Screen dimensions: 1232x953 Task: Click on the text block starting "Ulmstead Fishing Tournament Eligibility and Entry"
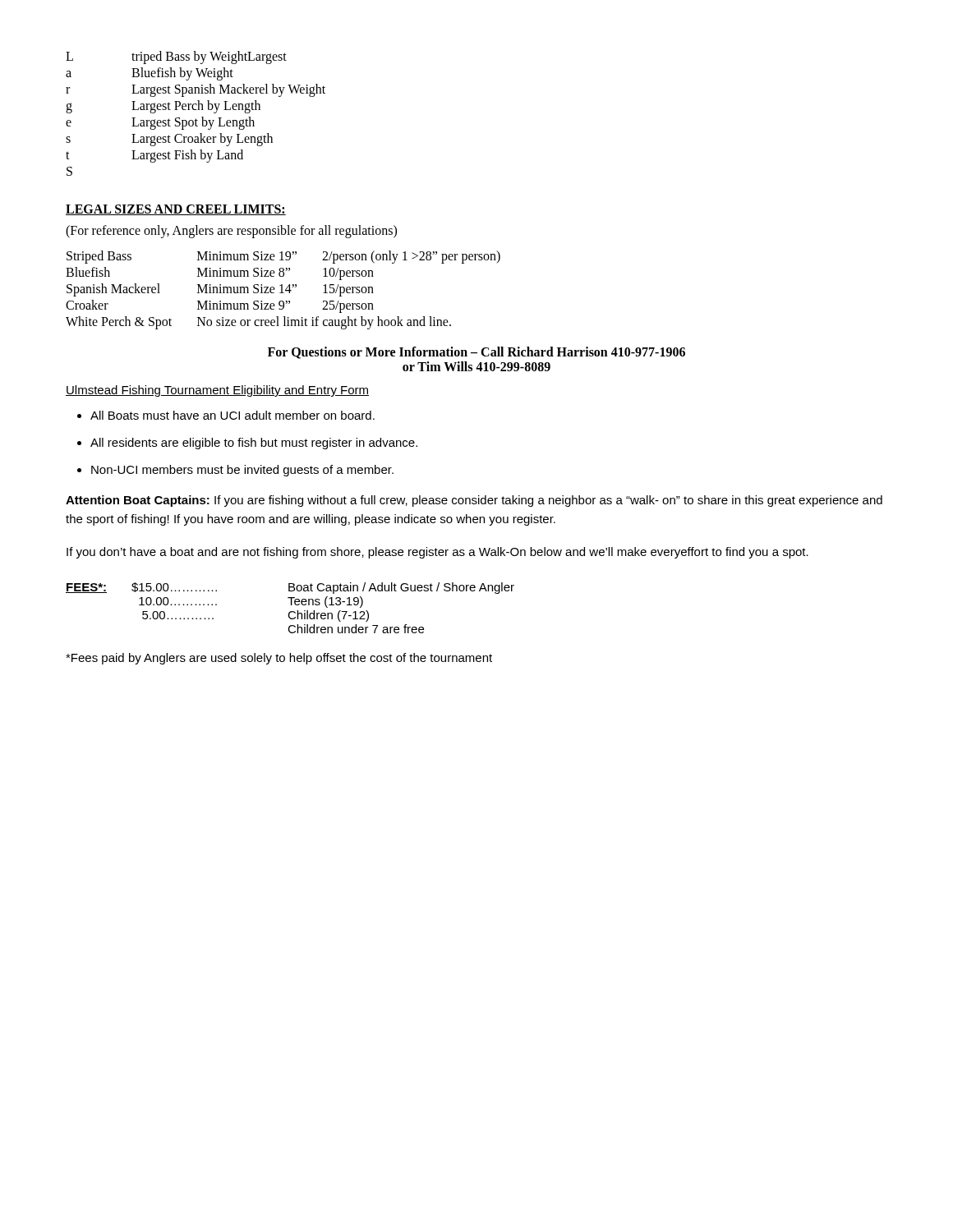(x=217, y=390)
